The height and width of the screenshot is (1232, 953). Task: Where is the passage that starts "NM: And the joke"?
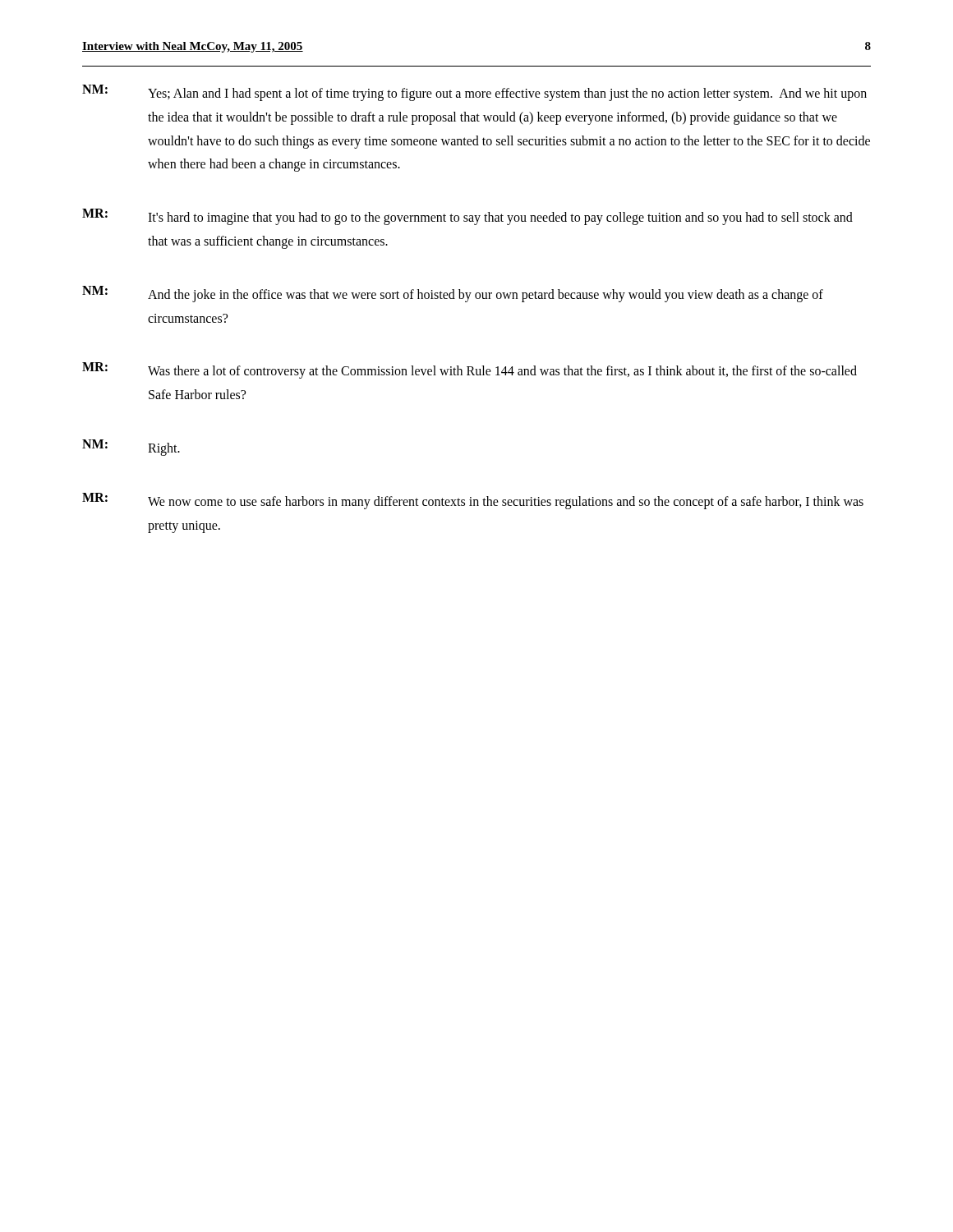(476, 307)
